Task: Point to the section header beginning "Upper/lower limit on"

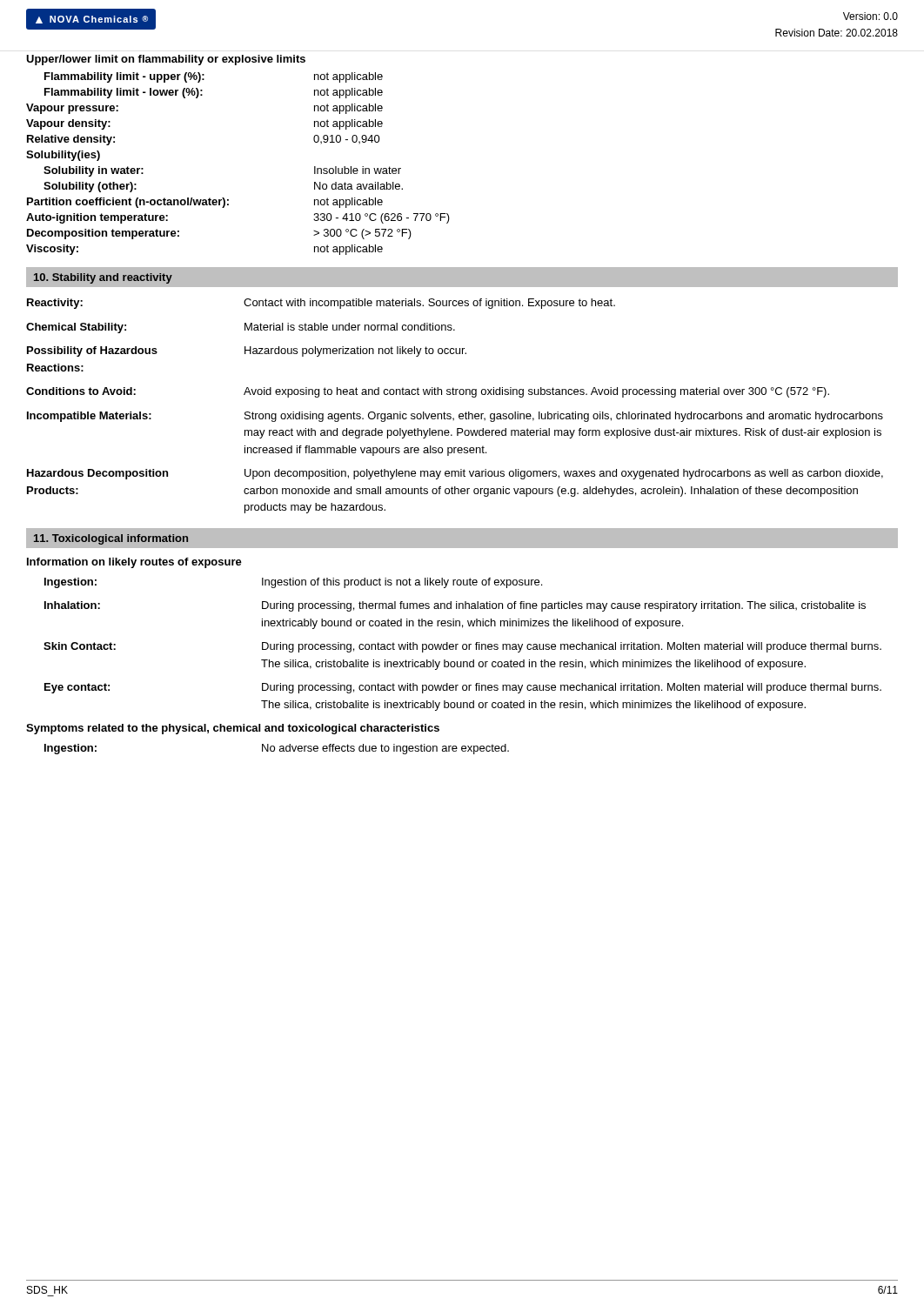Action: coord(166,59)
